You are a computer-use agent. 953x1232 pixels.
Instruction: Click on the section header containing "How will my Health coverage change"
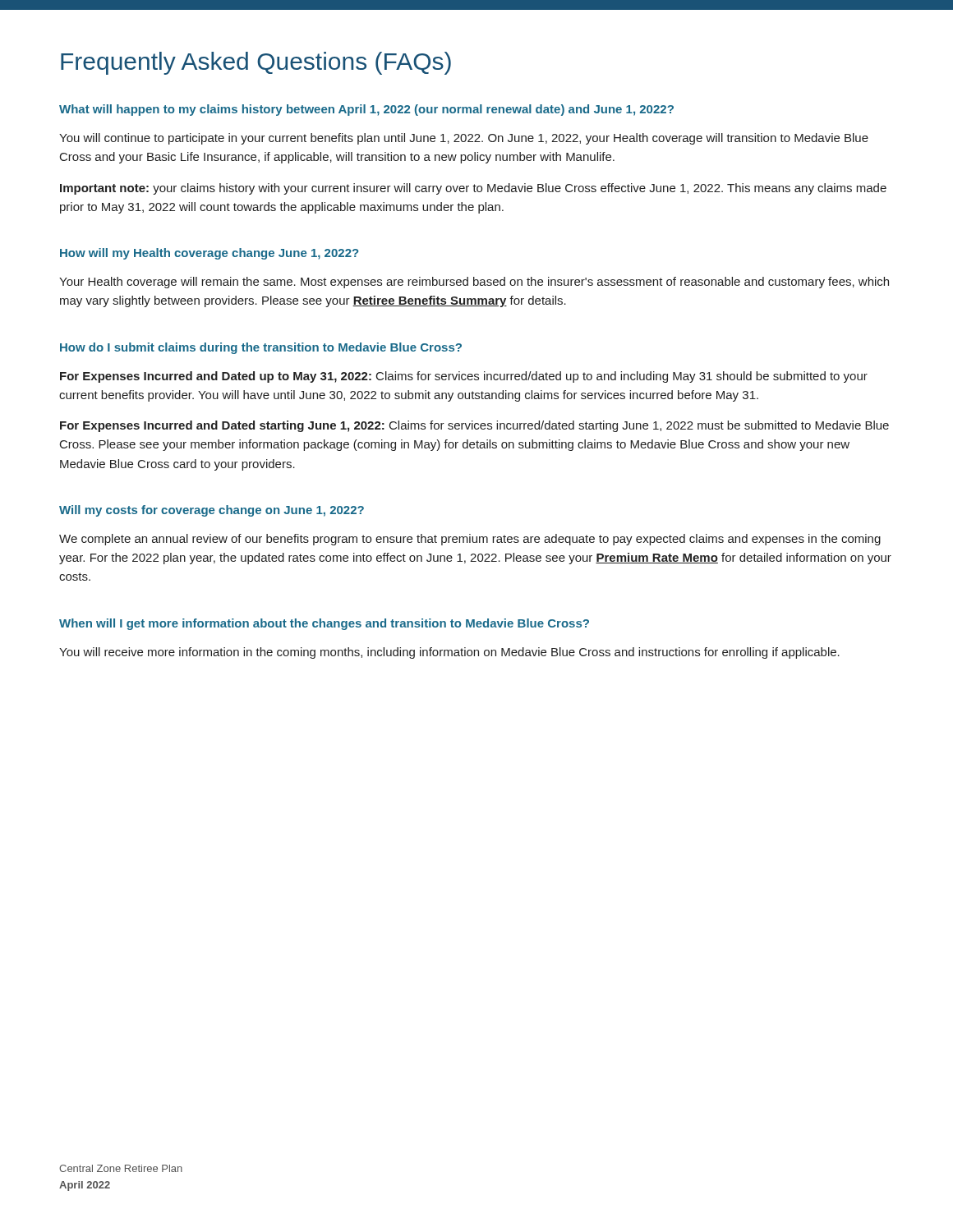[x=209, y=254]
